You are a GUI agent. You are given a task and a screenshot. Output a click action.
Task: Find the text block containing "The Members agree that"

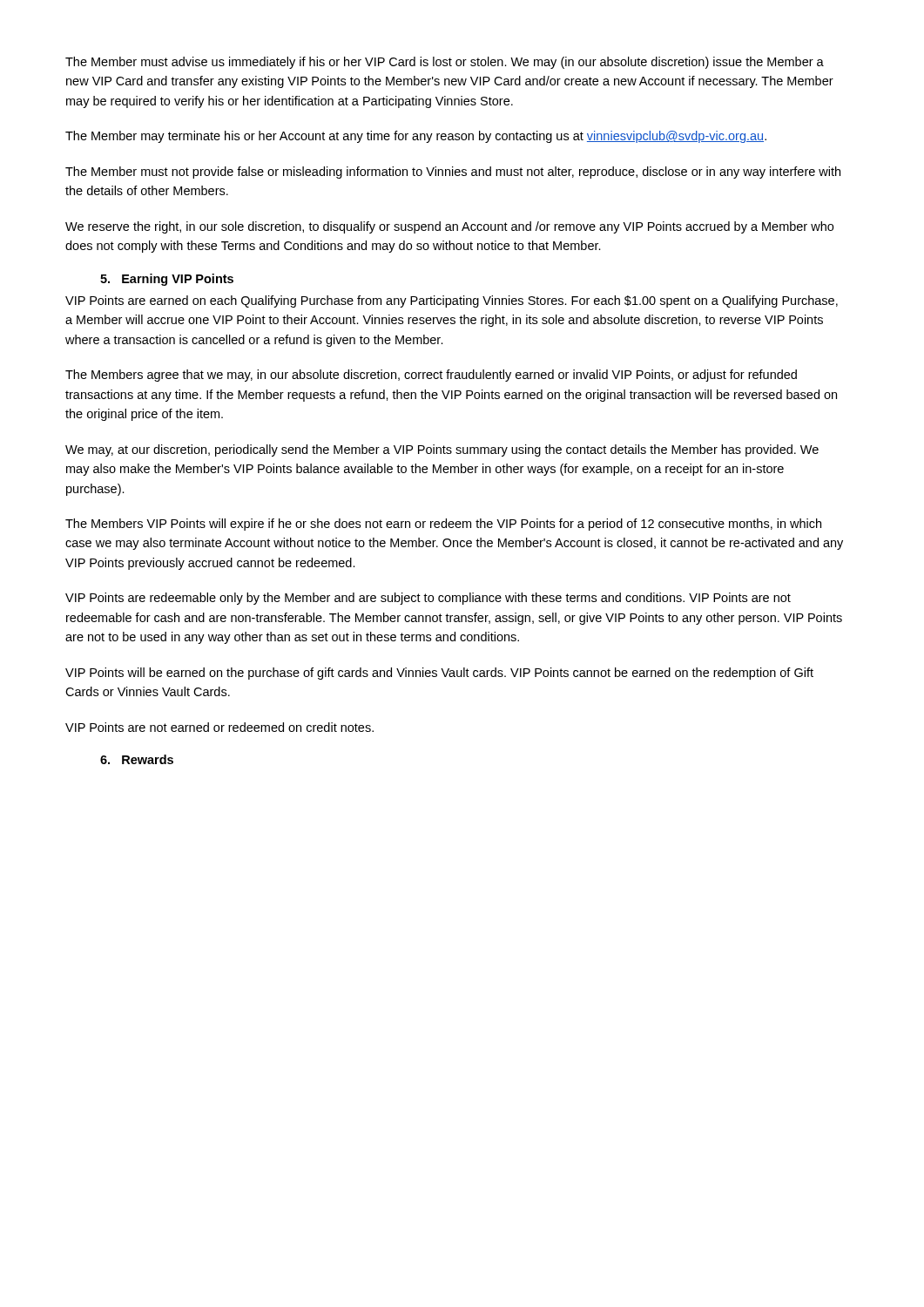click(452, 394)
